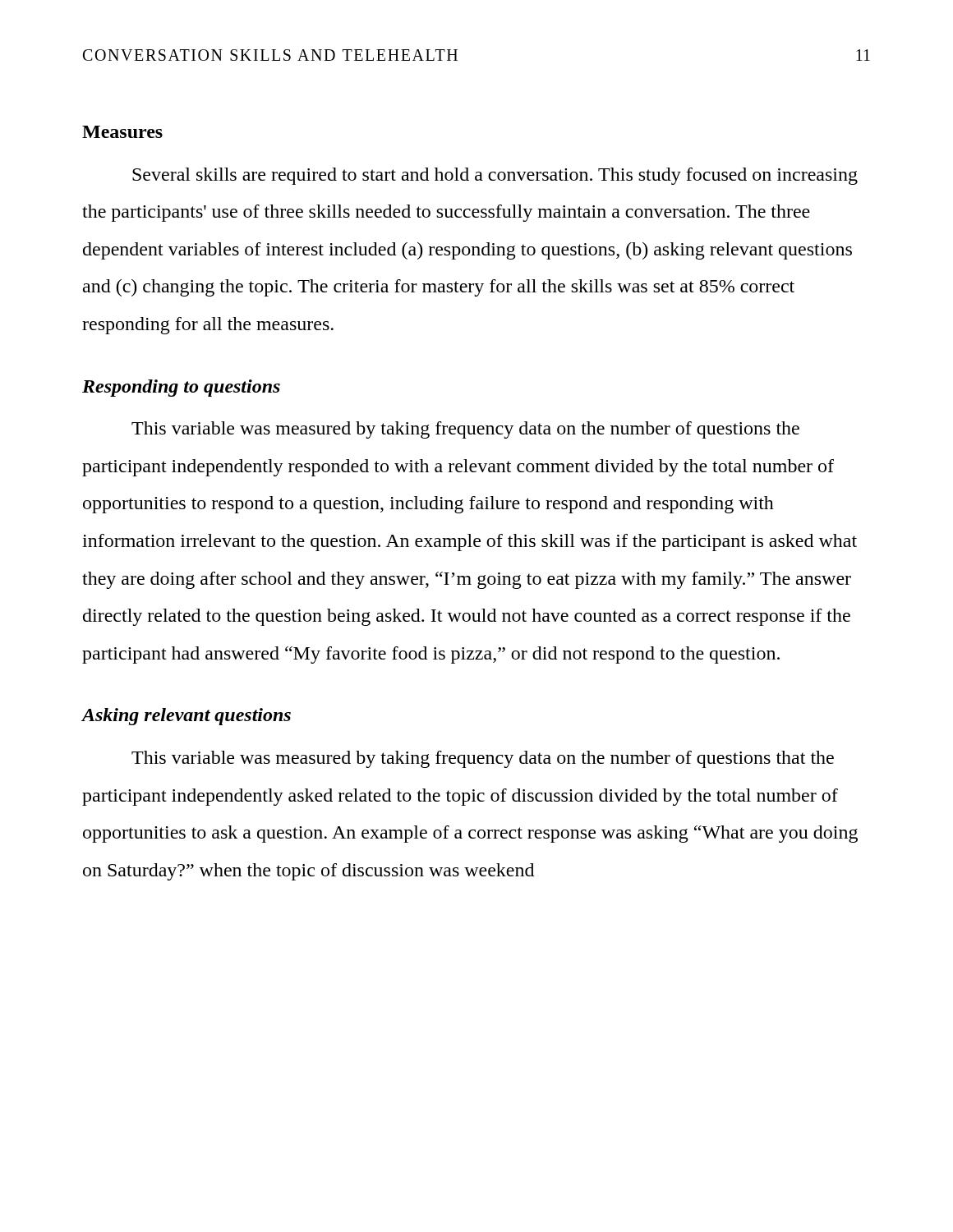Where does it say "Asking relevant questions"?
The width and height of the screenshot is (953, 1232).
click(x=187, y=715)
